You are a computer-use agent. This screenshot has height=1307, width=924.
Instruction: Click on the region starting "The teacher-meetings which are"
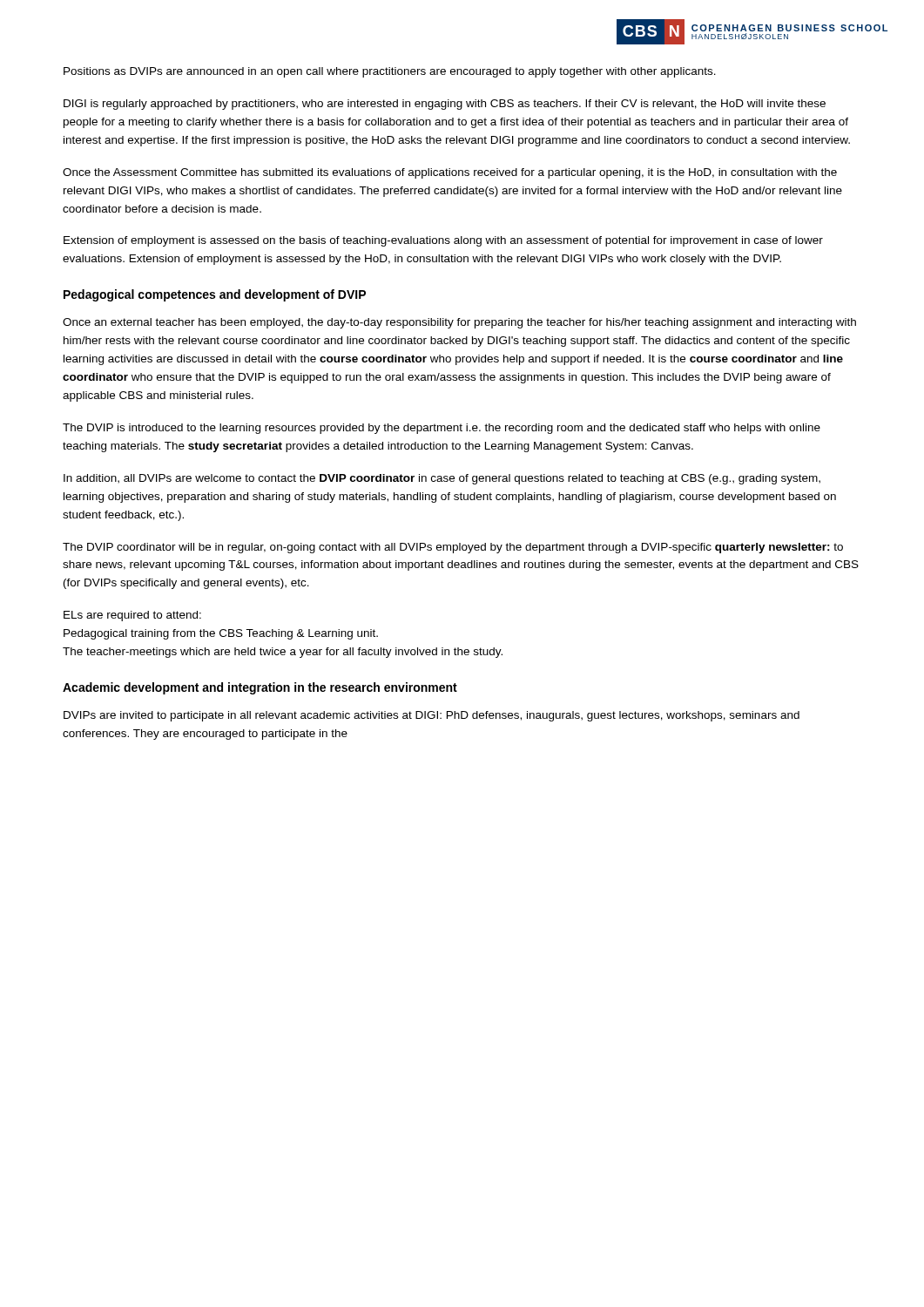pos(283,651)
